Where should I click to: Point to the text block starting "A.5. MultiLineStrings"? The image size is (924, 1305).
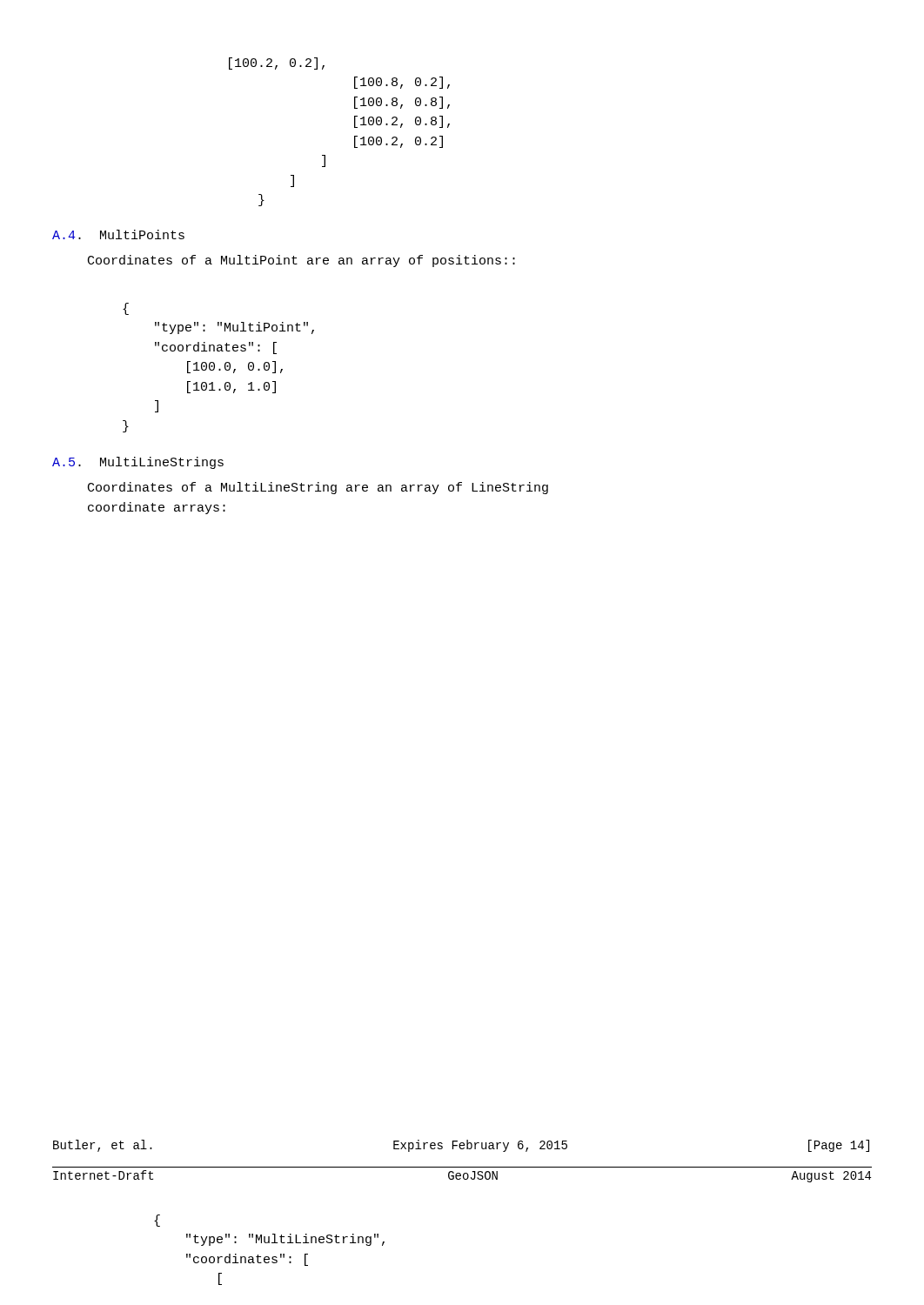click(x=138, y=463)
